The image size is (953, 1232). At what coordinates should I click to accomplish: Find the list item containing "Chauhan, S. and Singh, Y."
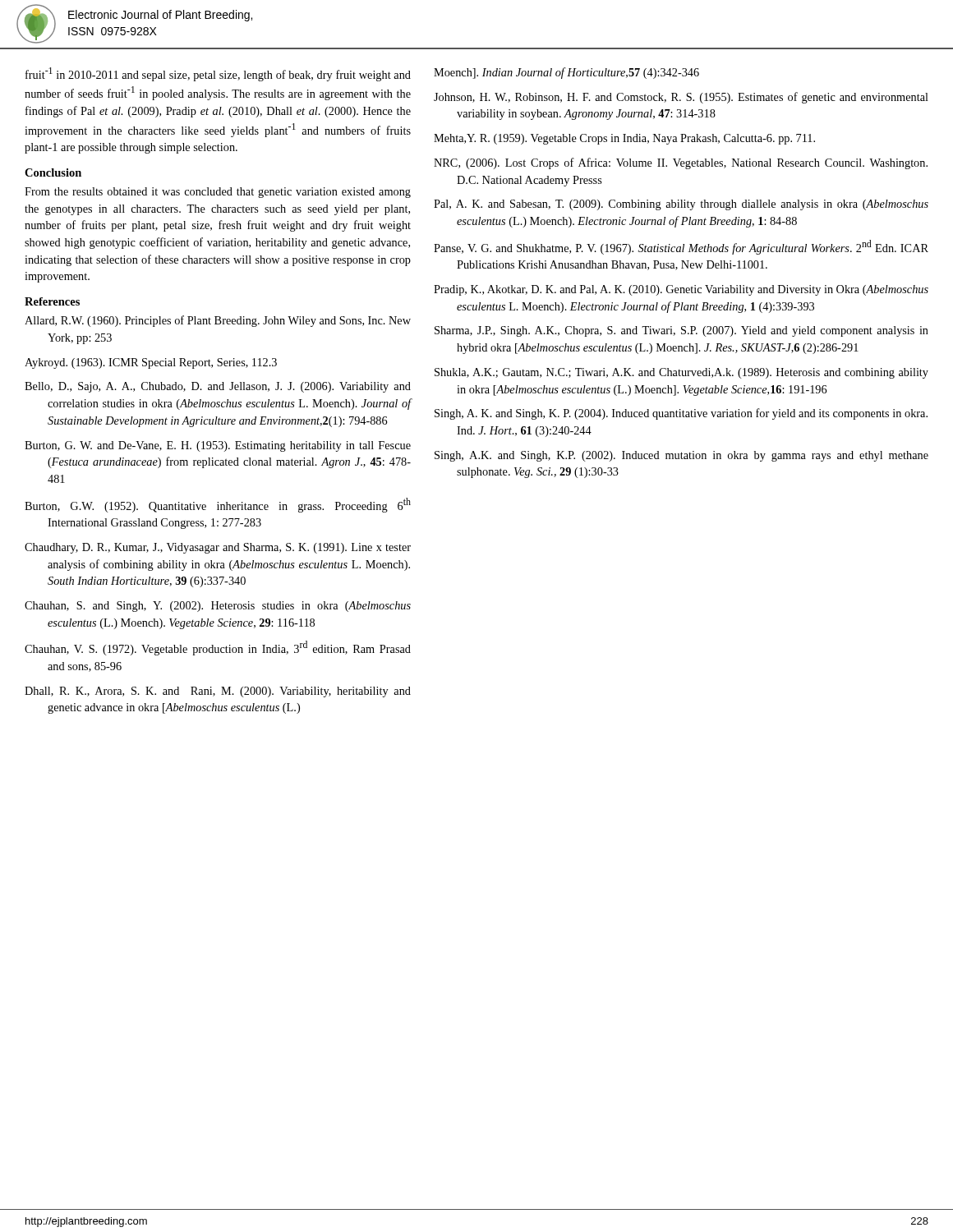218,614
